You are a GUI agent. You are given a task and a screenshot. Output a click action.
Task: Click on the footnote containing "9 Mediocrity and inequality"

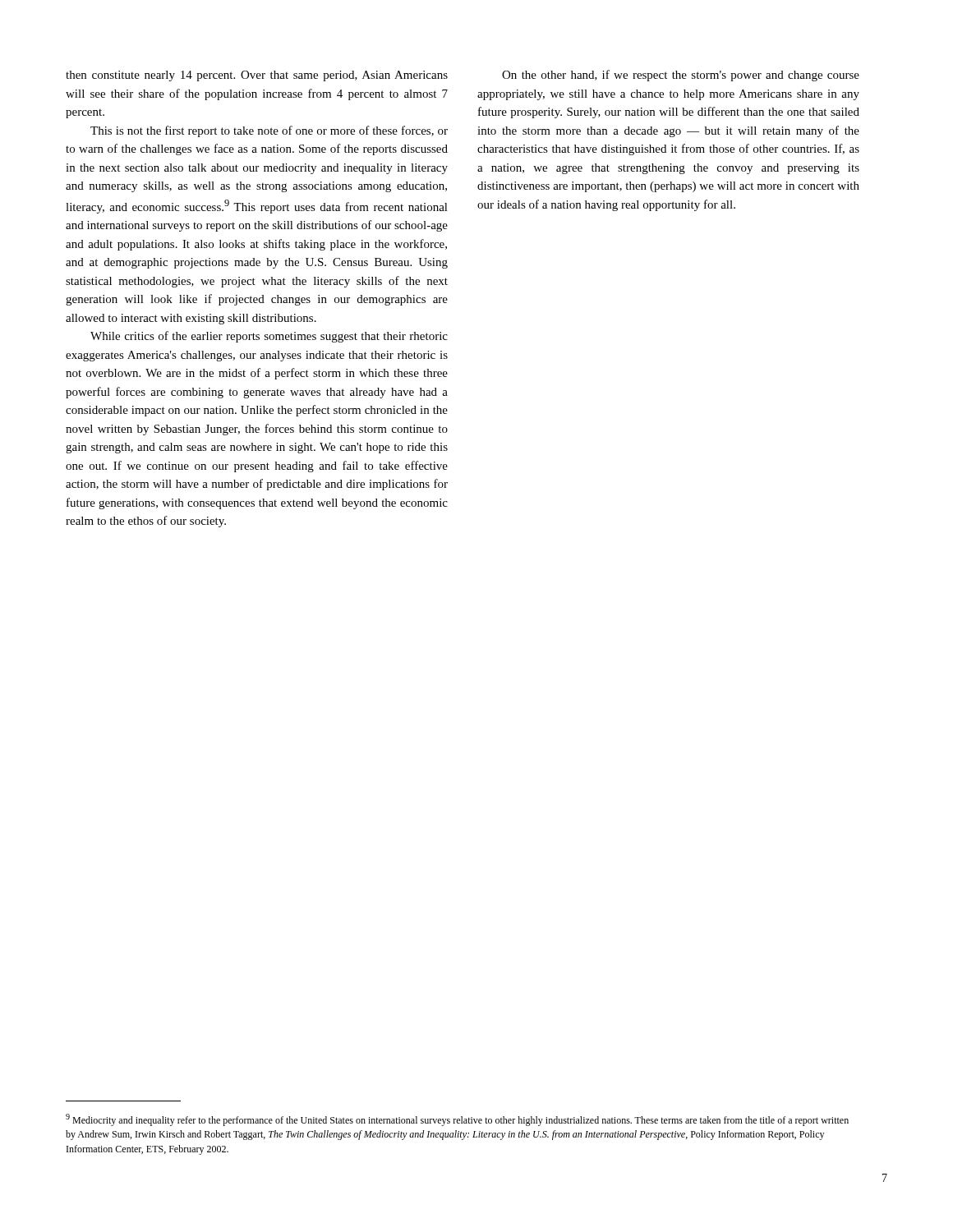click(460, 1134)
